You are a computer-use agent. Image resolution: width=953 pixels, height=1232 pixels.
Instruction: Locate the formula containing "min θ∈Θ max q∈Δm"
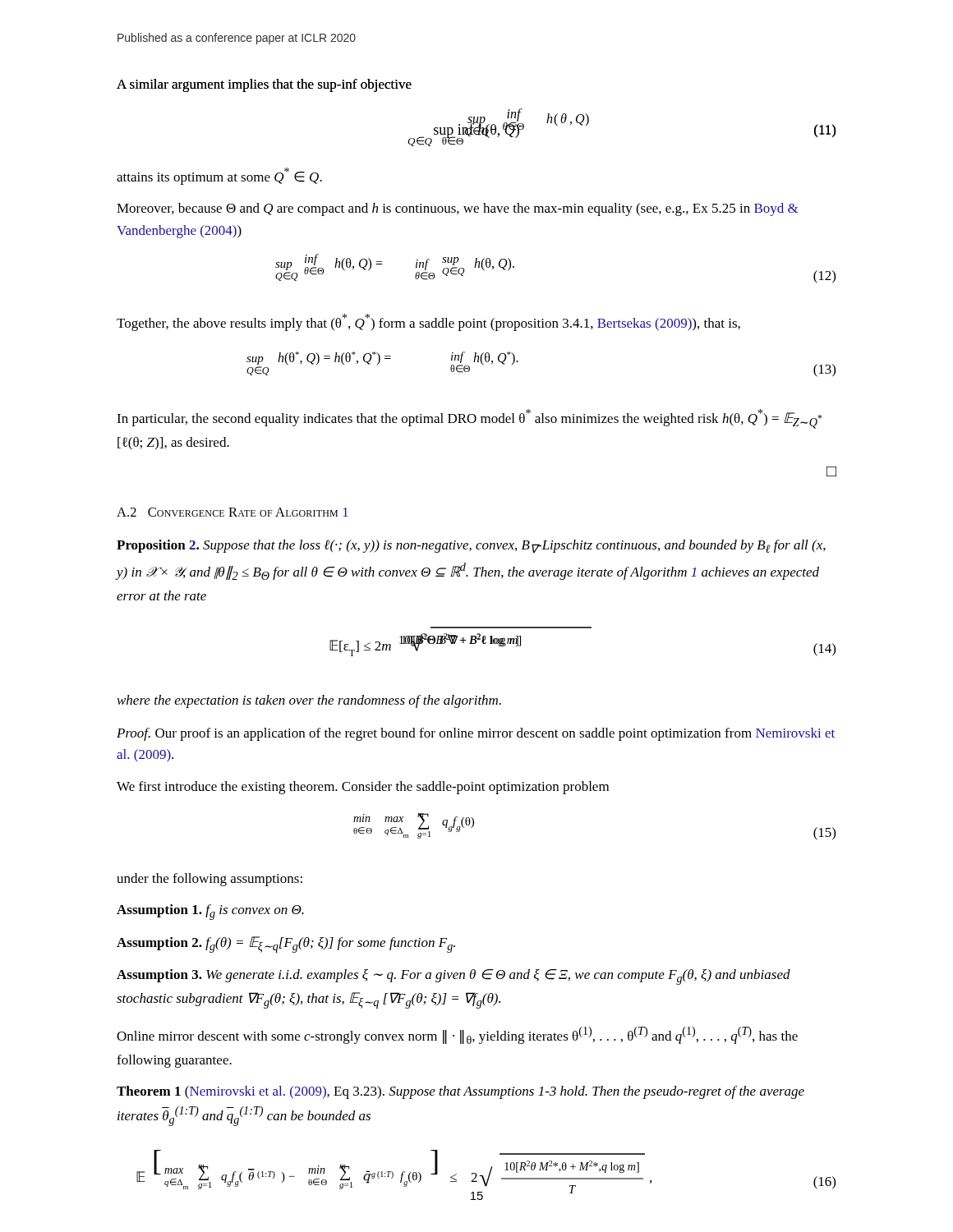tap(424, 828)
